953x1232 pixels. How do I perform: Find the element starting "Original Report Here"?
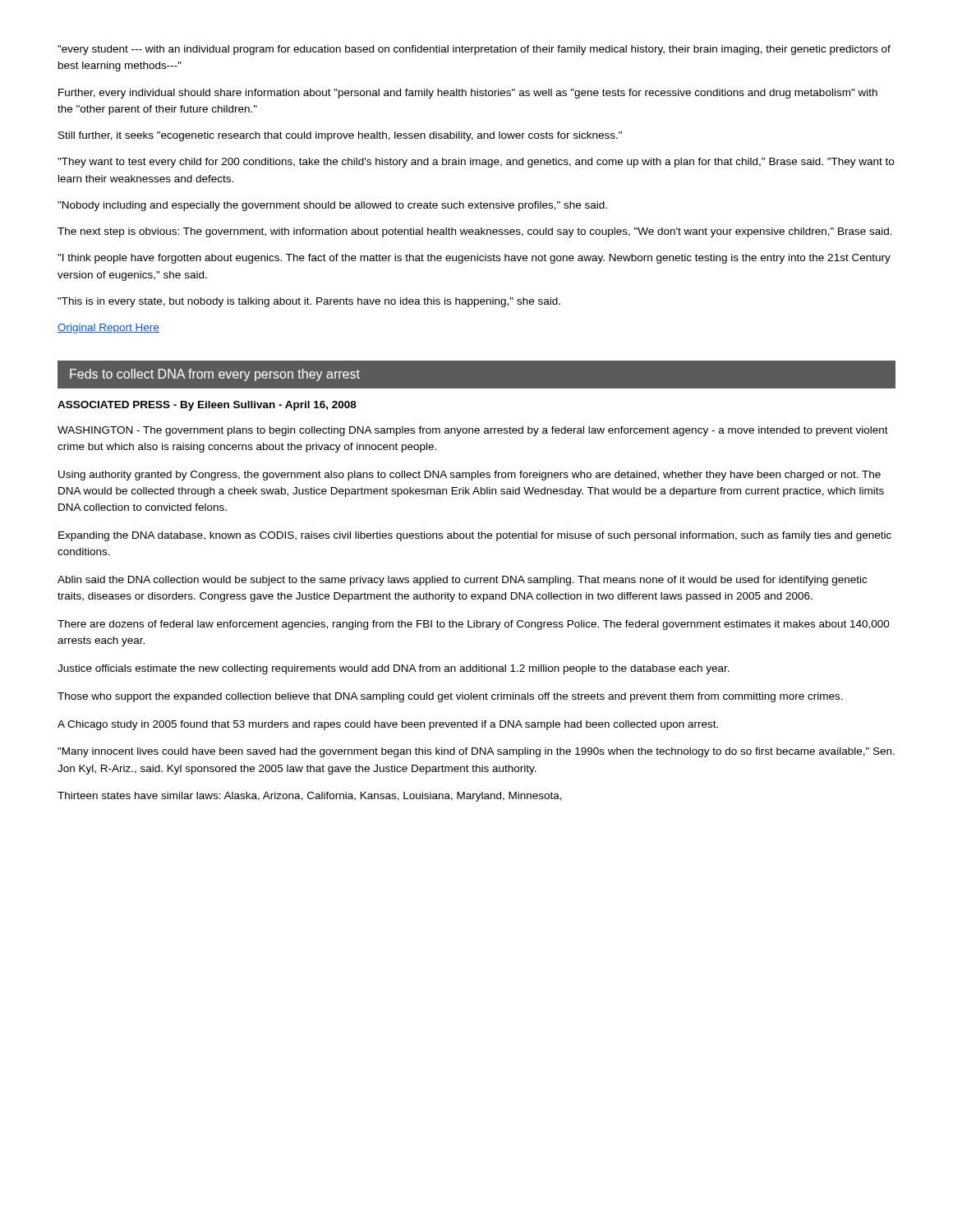click(108, 327)
